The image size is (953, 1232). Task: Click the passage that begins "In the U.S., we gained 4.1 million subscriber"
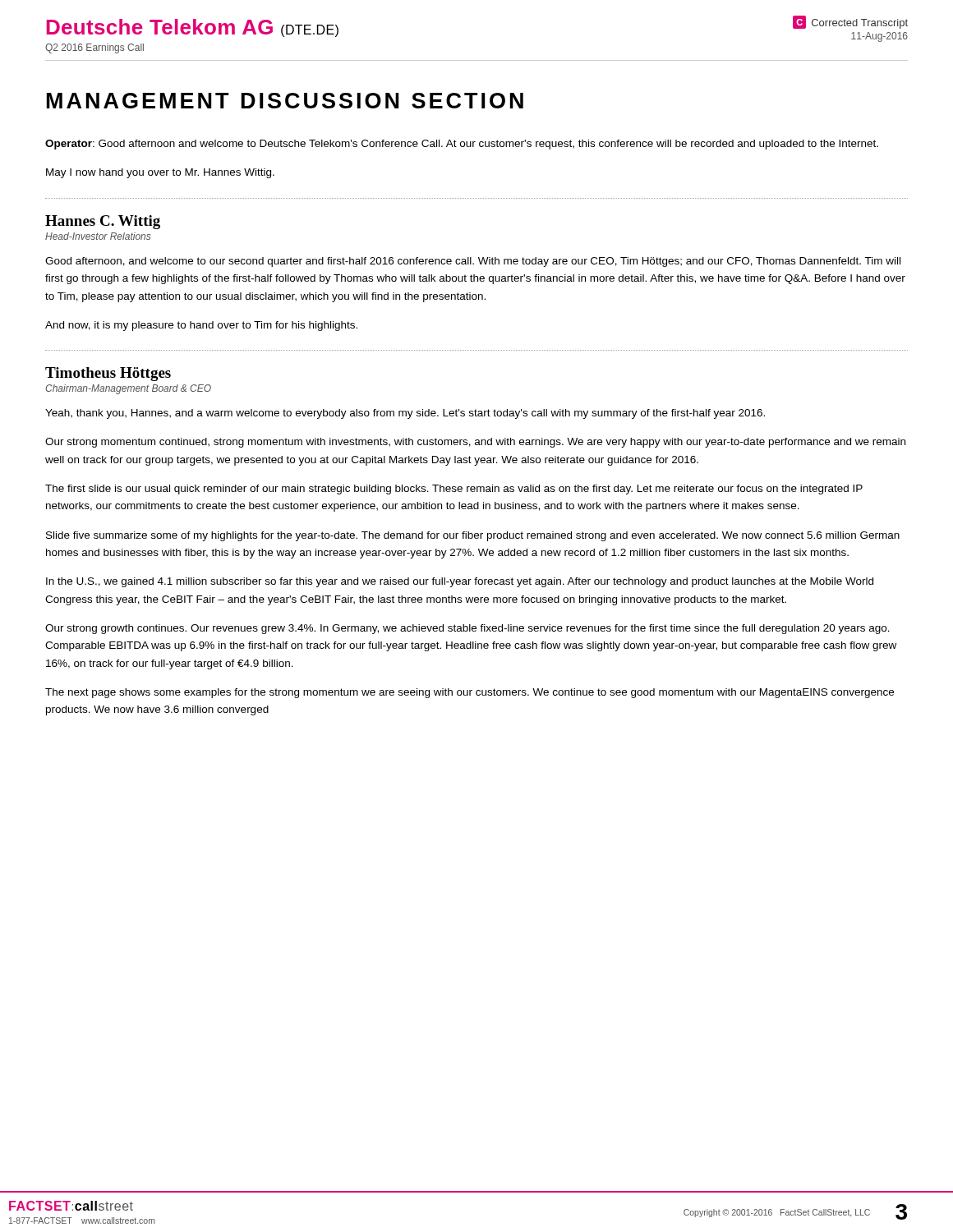pyautogui.click(x=460, y=590)
